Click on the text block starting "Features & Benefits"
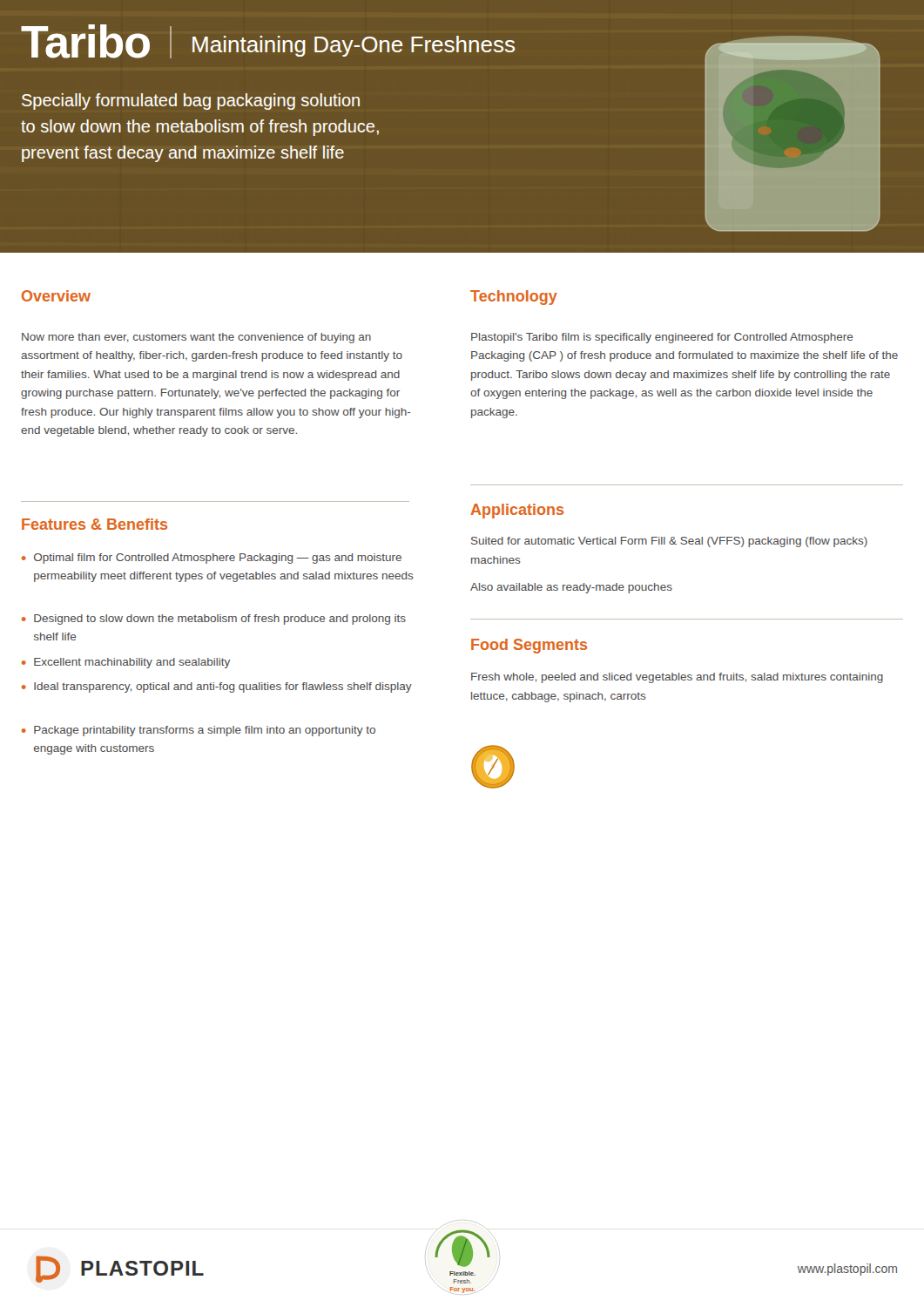 point(95,525)
